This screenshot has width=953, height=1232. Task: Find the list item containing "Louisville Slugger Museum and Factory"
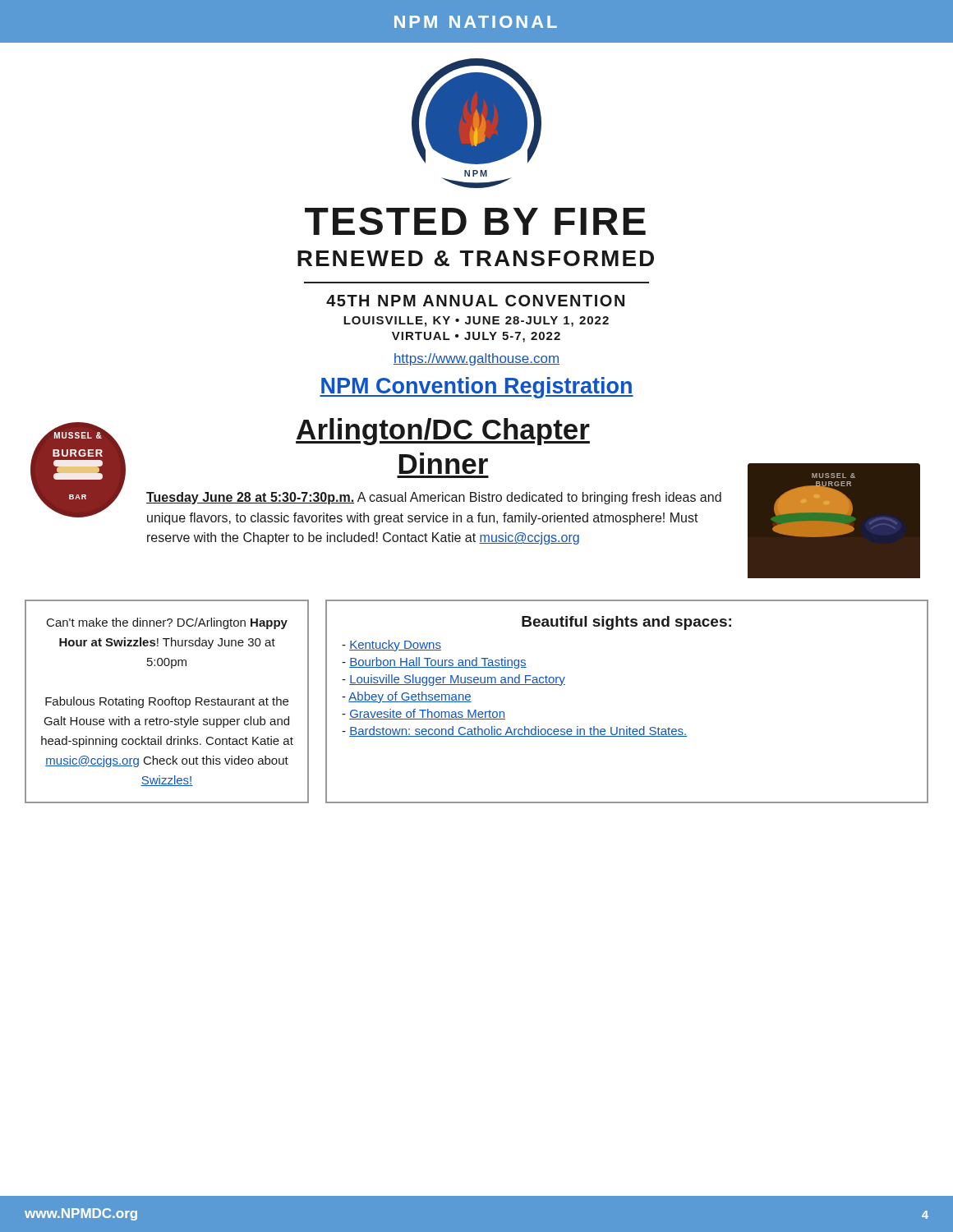point(453,679)
